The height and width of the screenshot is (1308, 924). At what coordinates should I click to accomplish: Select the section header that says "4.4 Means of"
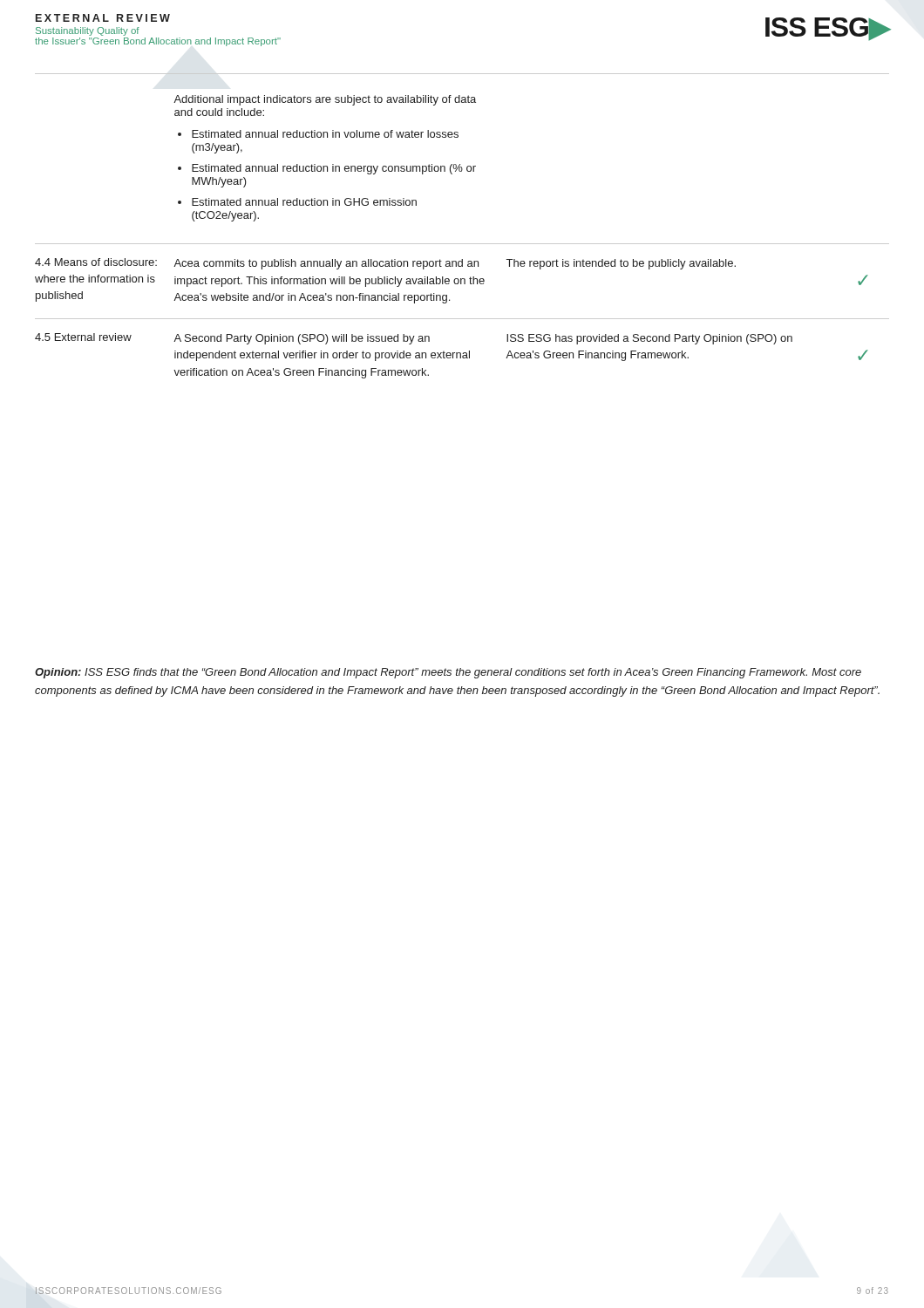[96, 278]
